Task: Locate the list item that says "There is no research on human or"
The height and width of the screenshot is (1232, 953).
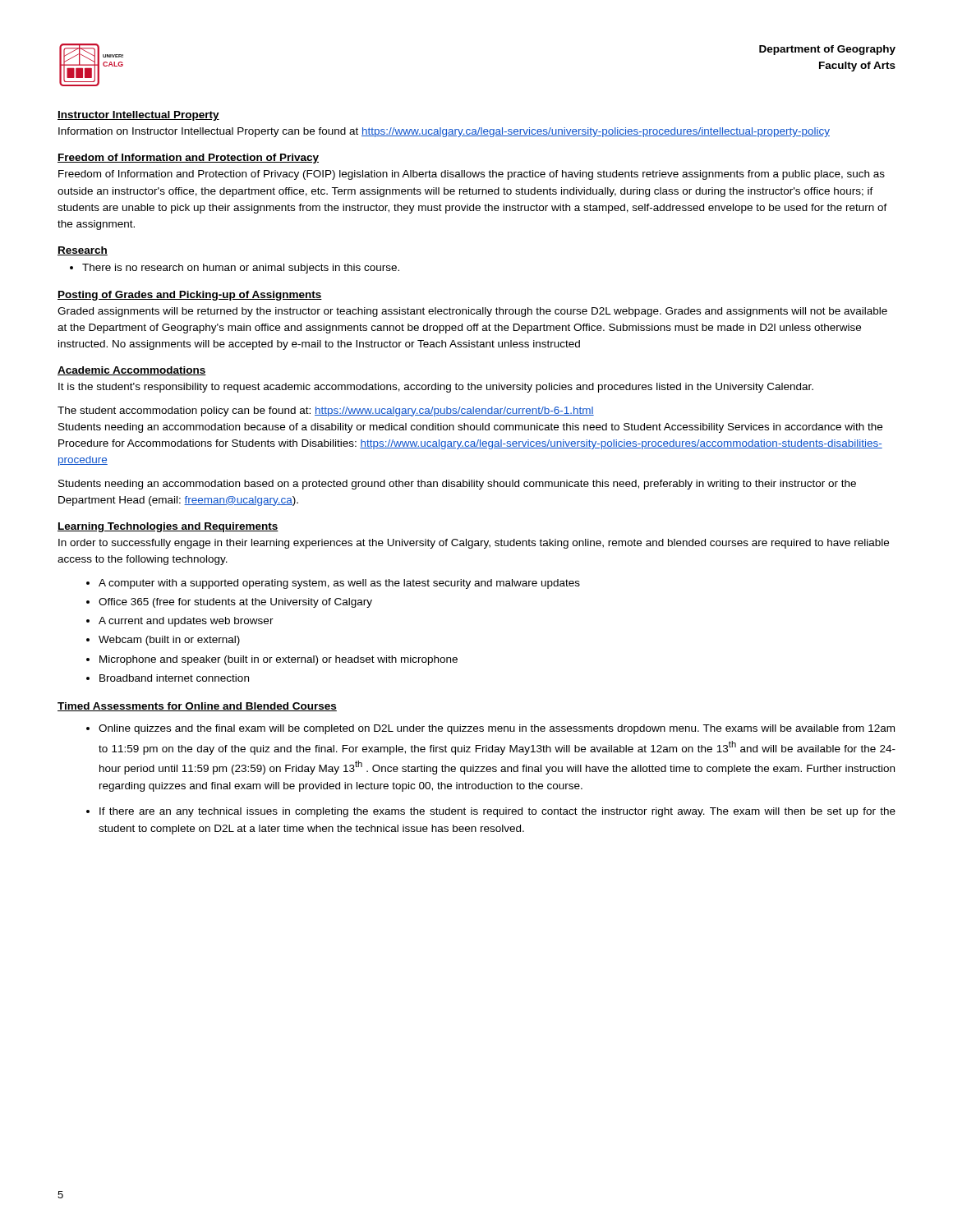Action: [x=241, y=268]
